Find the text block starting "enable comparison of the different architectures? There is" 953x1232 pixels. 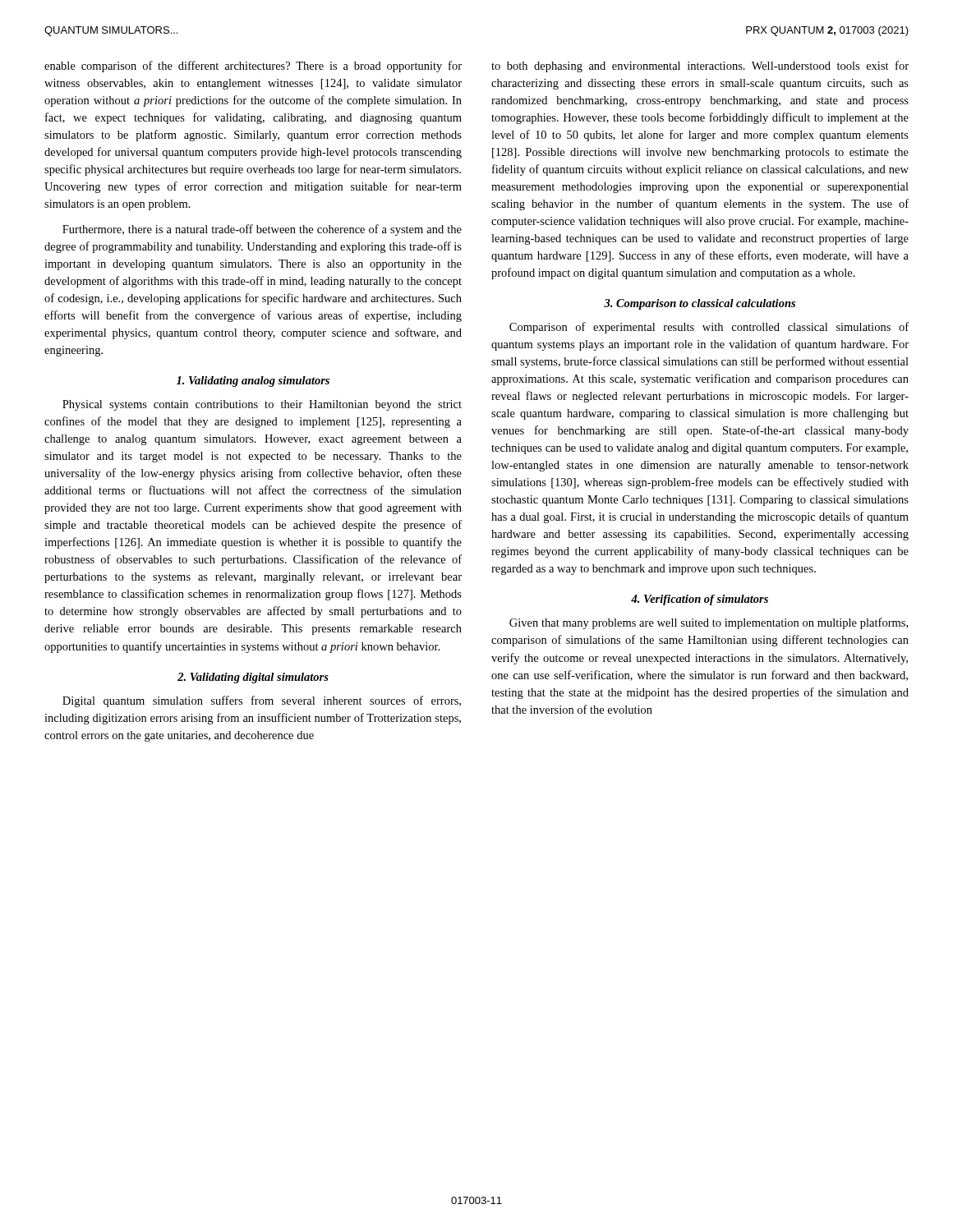tap(253, 135)
